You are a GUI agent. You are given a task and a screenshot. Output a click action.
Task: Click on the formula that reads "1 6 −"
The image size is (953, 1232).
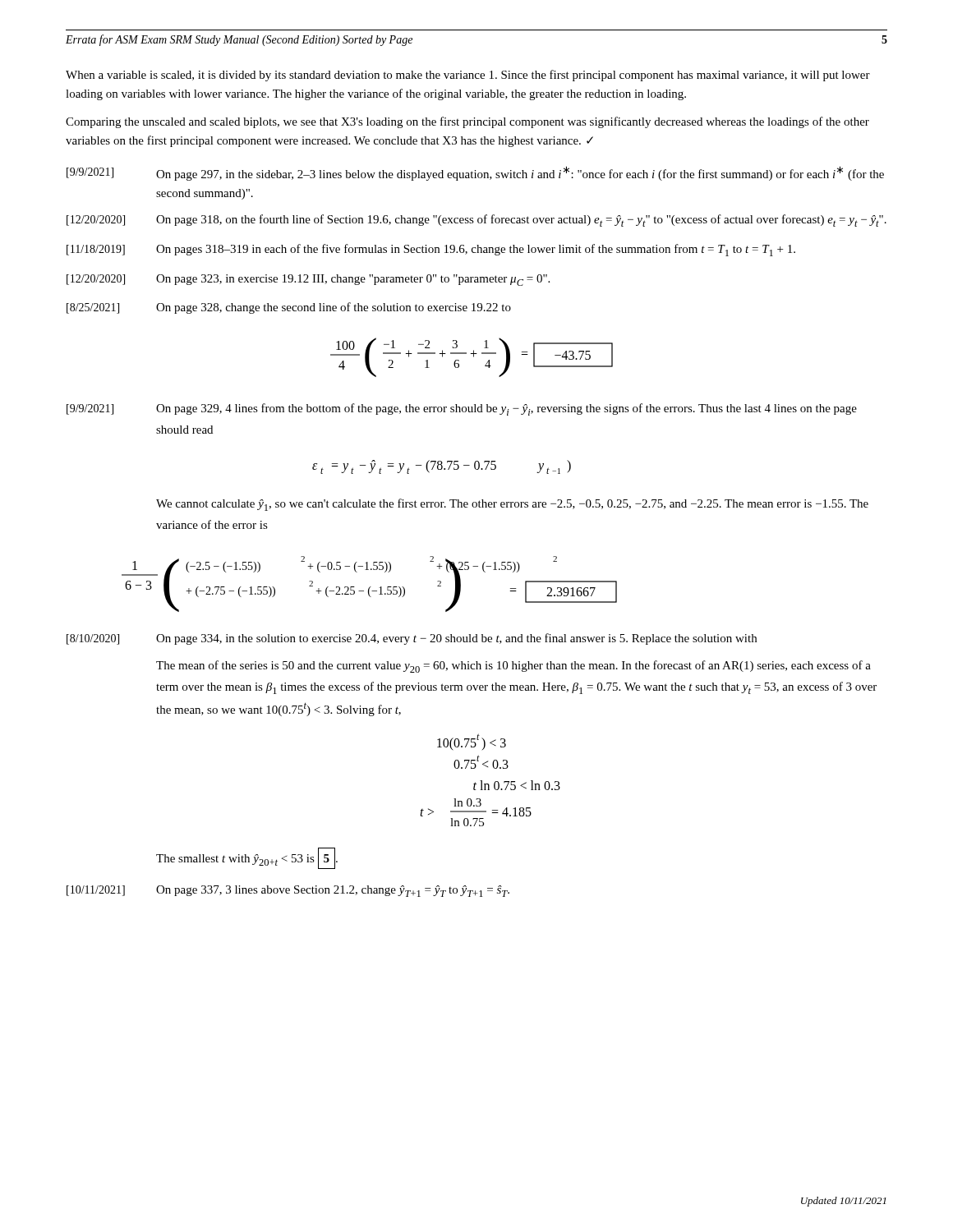[476, 578]
